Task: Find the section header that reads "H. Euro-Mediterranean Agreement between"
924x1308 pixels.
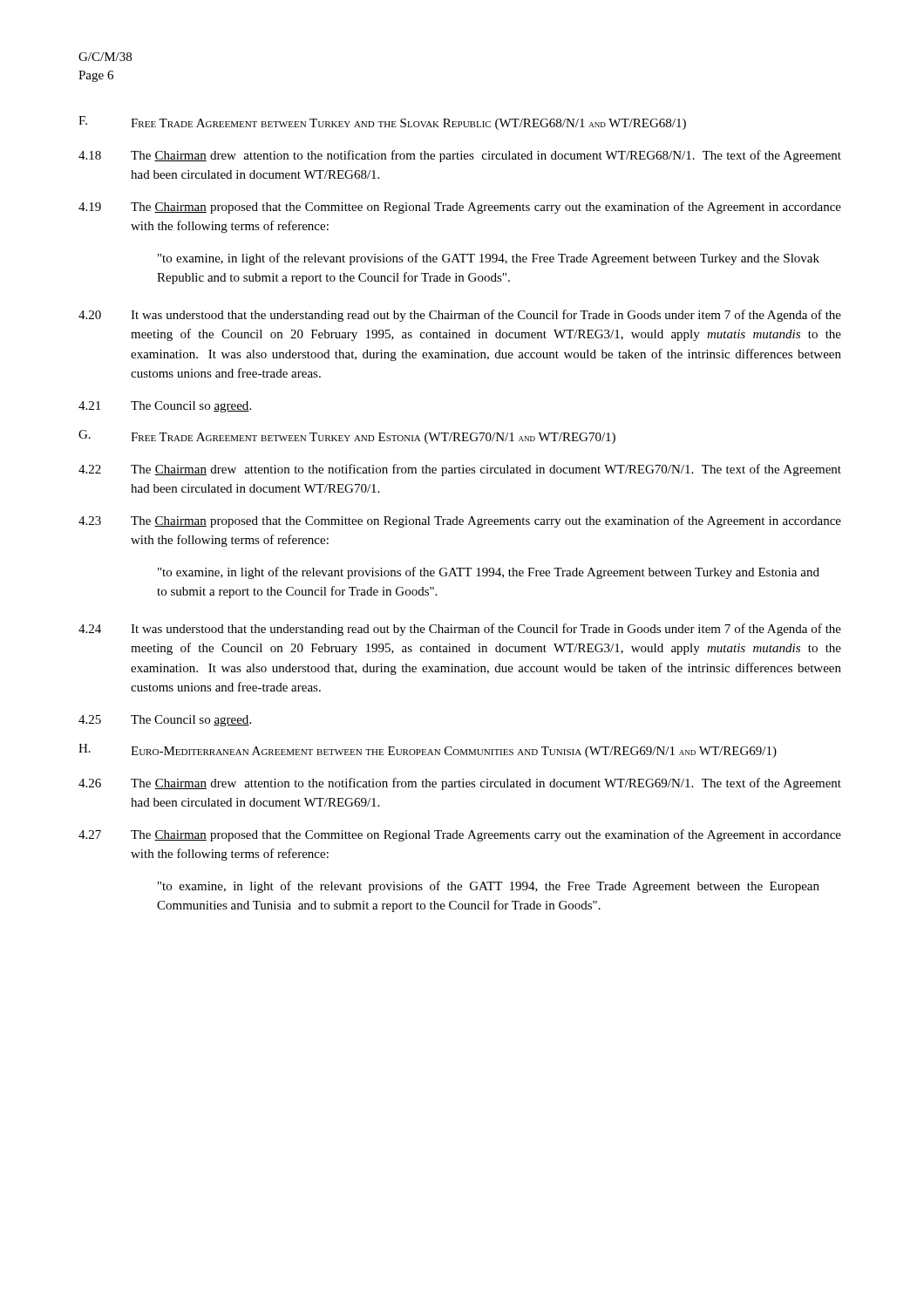Action: [x=460, y=751]
